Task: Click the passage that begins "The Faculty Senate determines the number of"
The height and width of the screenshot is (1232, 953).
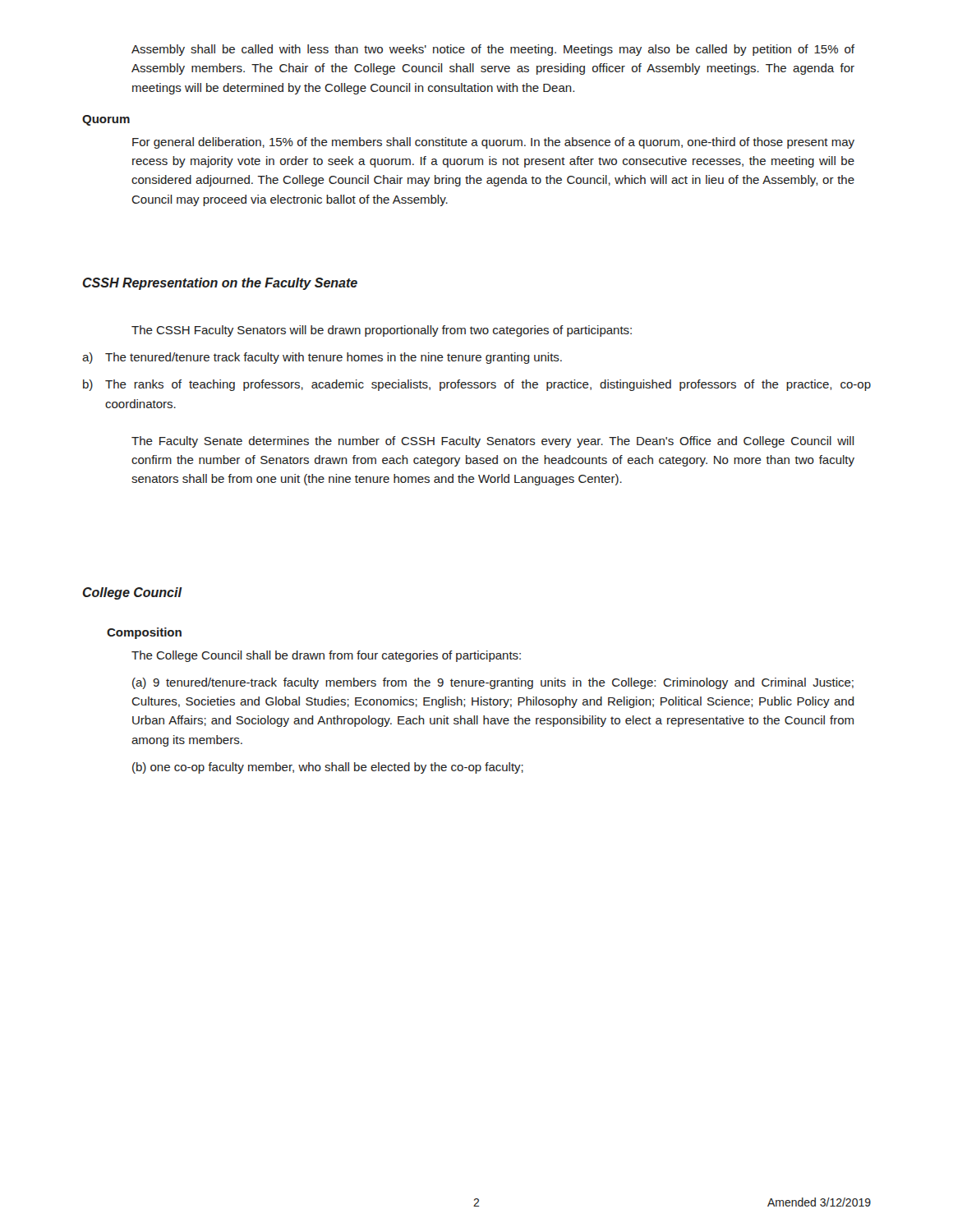Action: pos(493,460)
